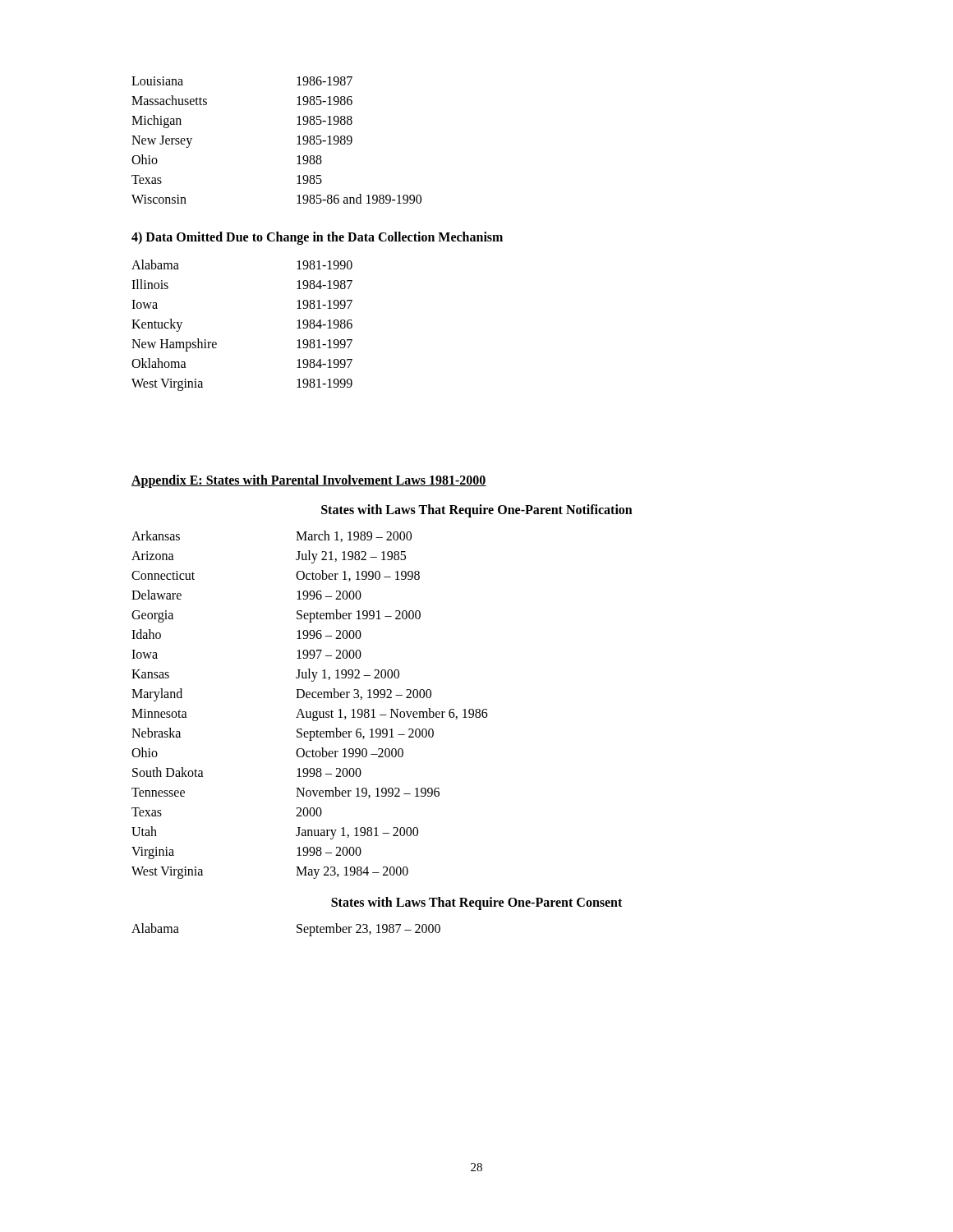This screenshot has width=953, height=1232.
Task: Point to the element starting "Iowa 1981-1997"
Action: 147,304
